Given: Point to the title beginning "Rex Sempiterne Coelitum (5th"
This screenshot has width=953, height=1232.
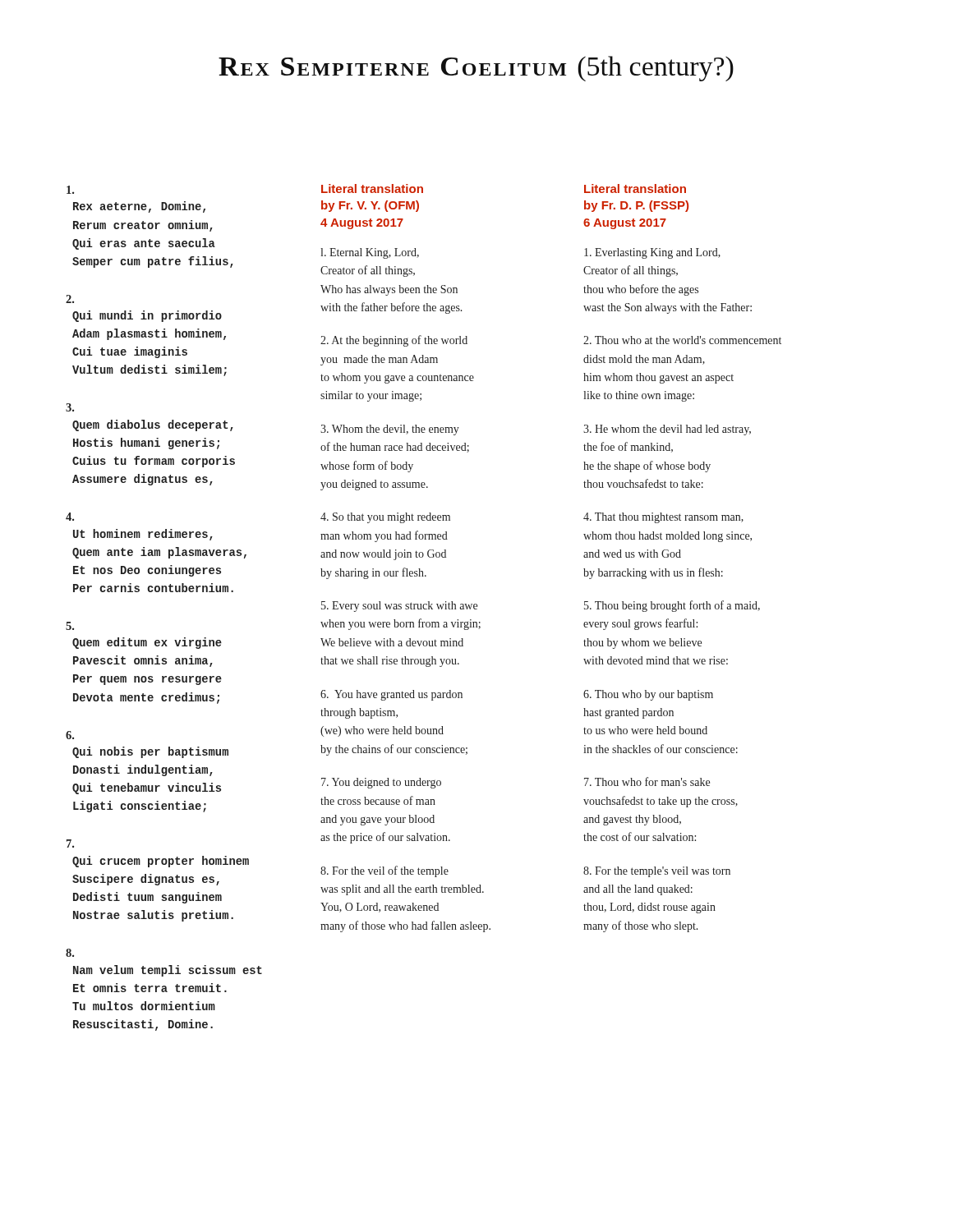Looking at the screenshot, I should click(476, 67).
